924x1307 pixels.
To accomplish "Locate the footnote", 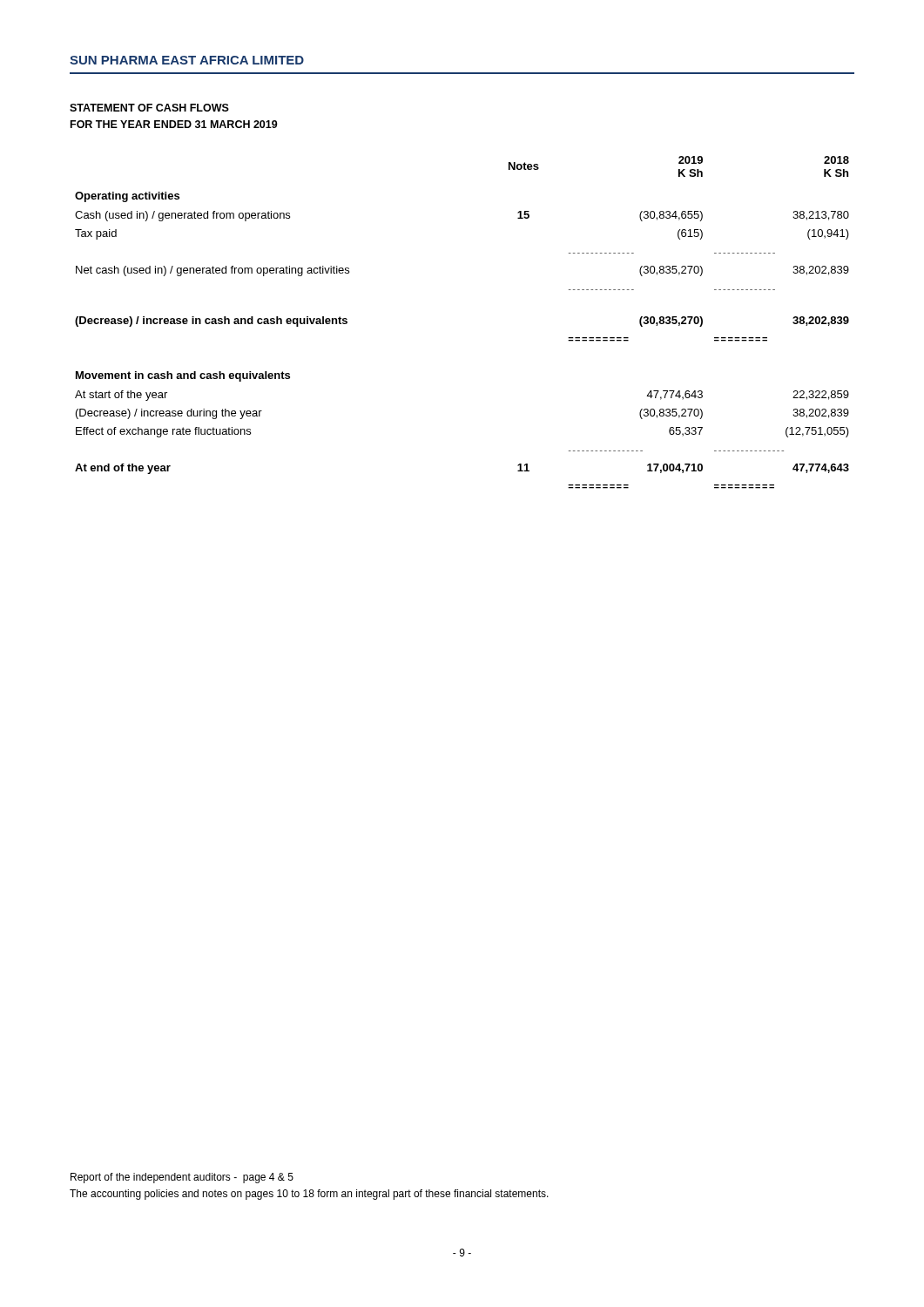I will (x=309, y=1185).
